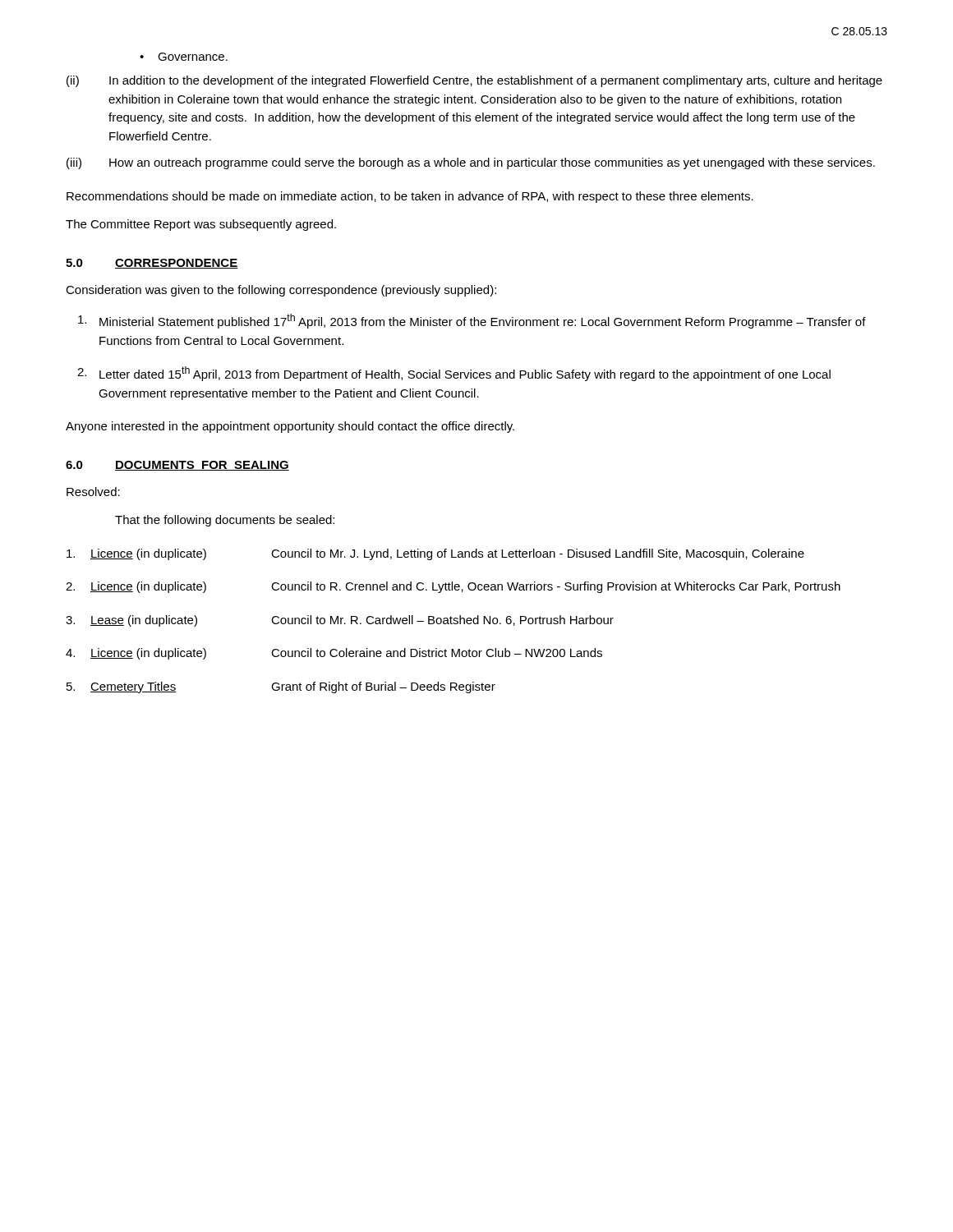This screenshot has height=1232, width=953.
Task: Select the region starting "Consideration was given"
Action: point(282,289)
